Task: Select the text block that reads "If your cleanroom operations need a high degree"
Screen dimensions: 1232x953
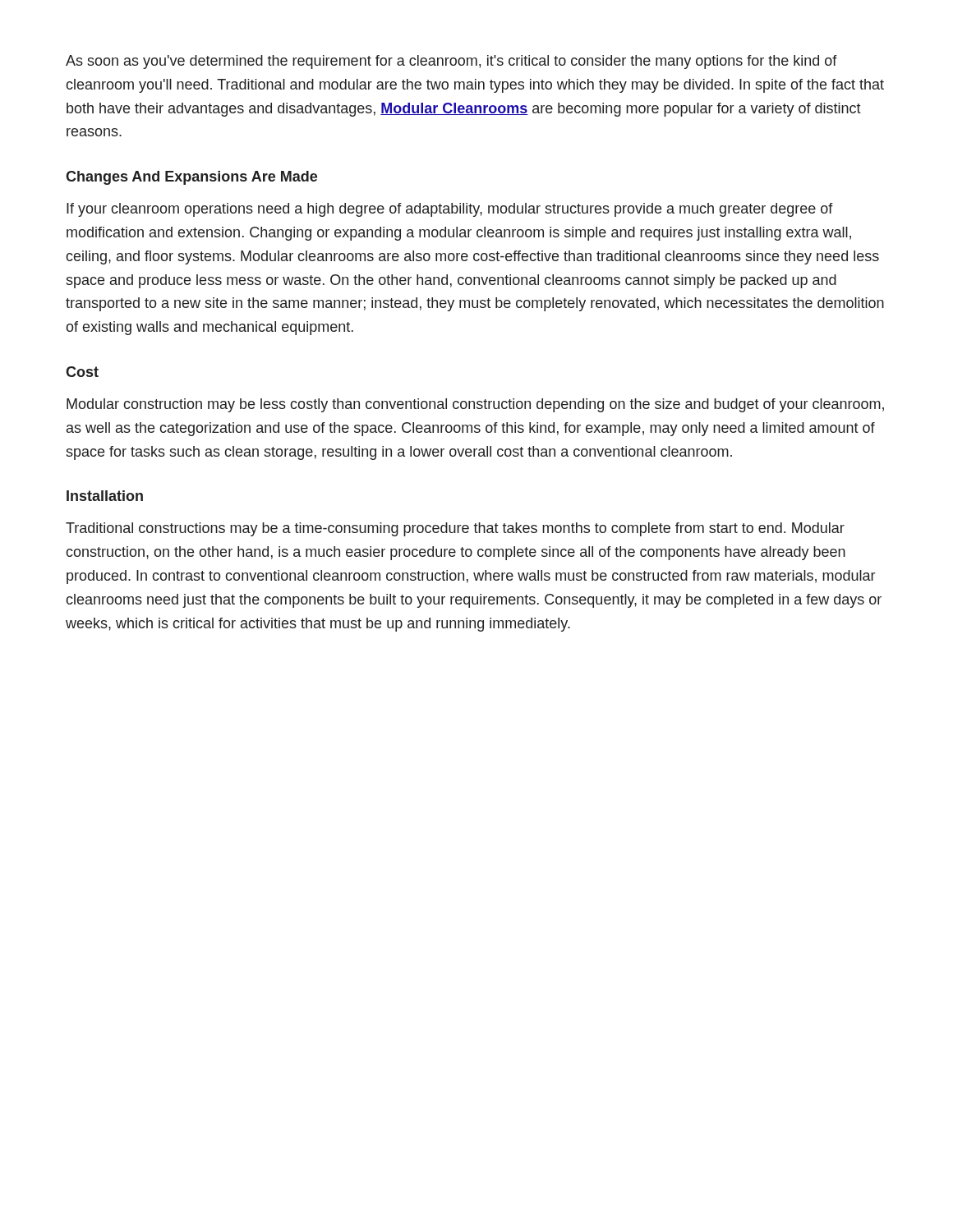Action: click(x=475, y=268)
